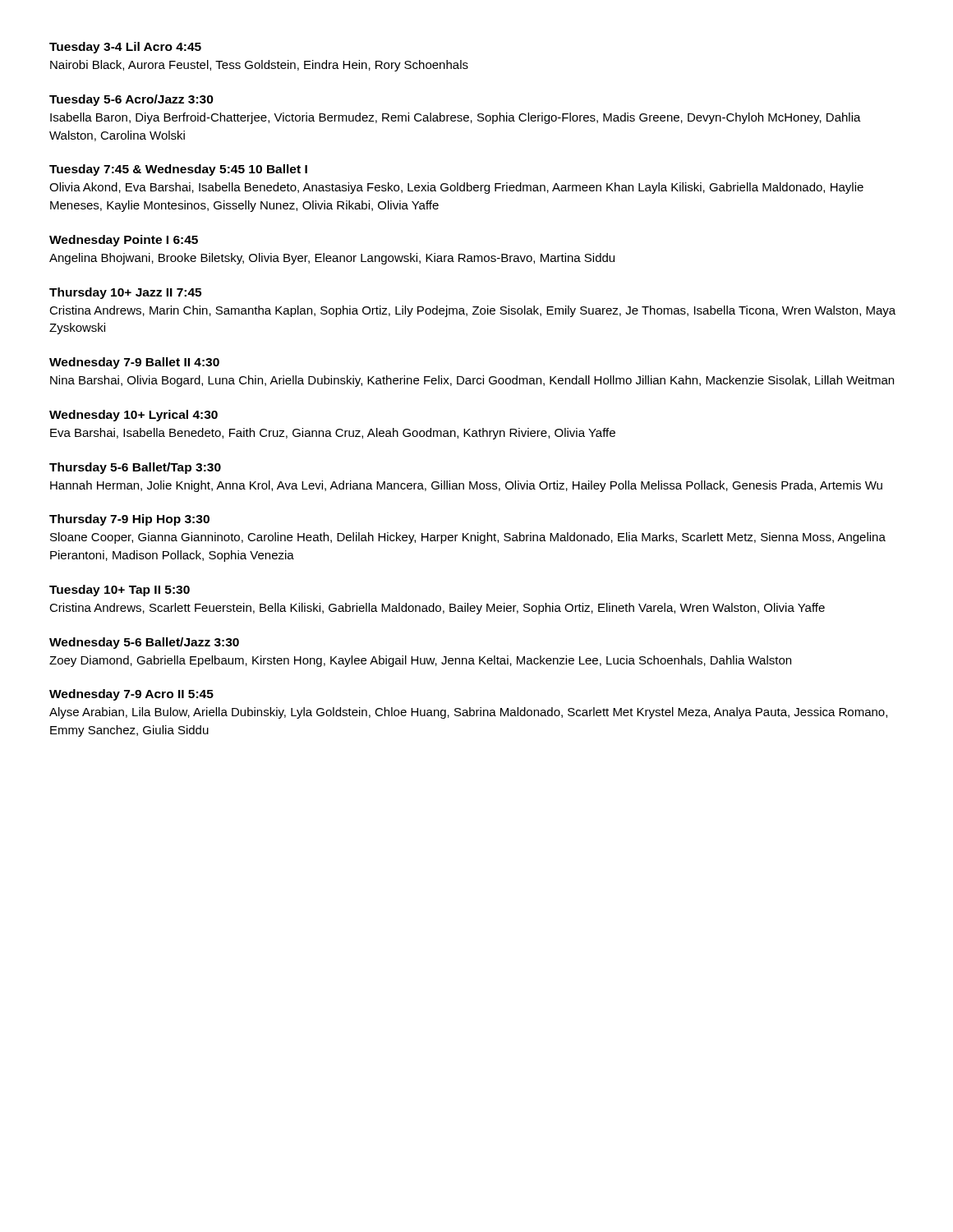
Task: Where is the section header that starts "Tuesday 3-4 Lil Acro"?
Action: pos(125,46)
